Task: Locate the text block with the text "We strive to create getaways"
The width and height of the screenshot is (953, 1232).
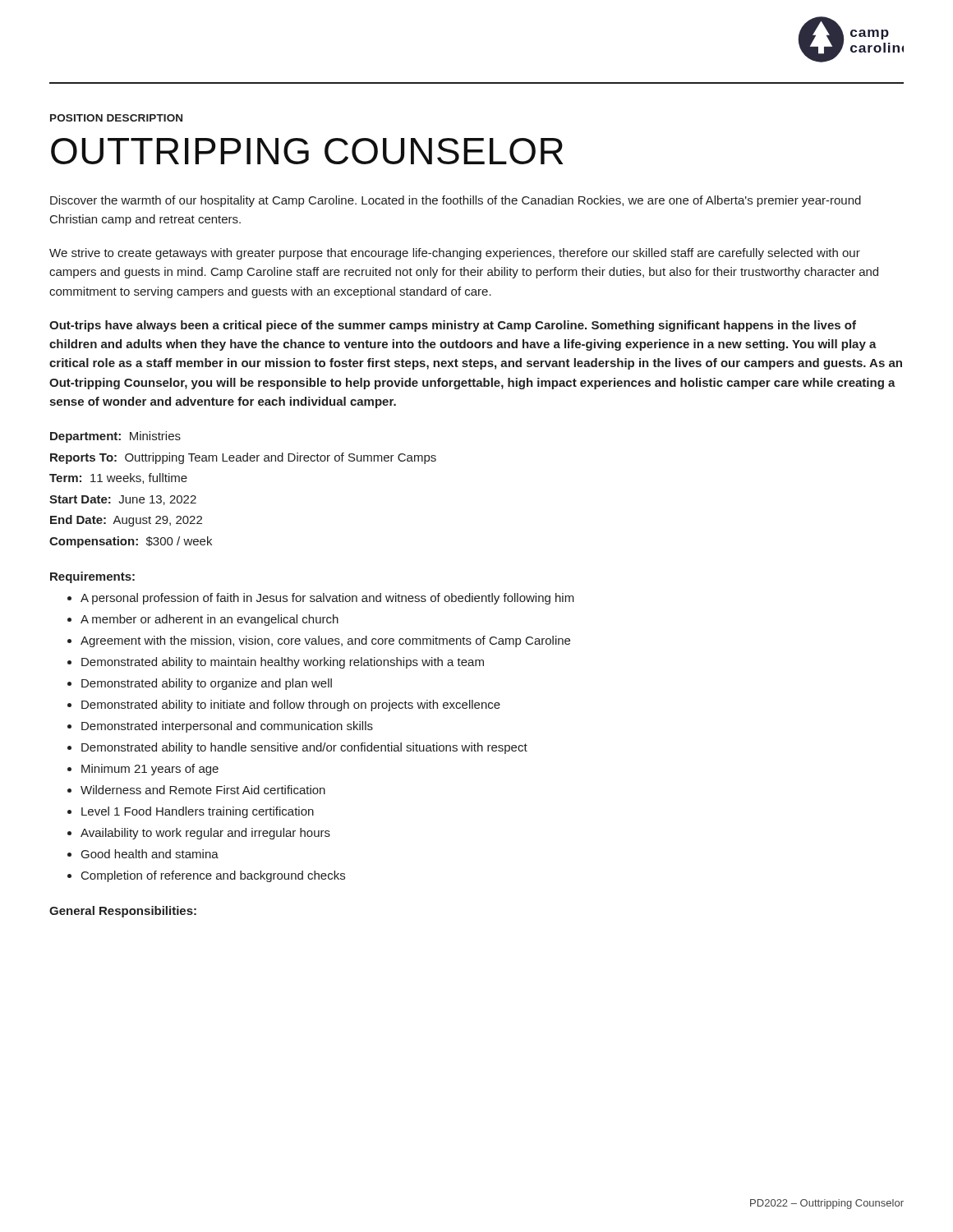Action: click(464, 272)
